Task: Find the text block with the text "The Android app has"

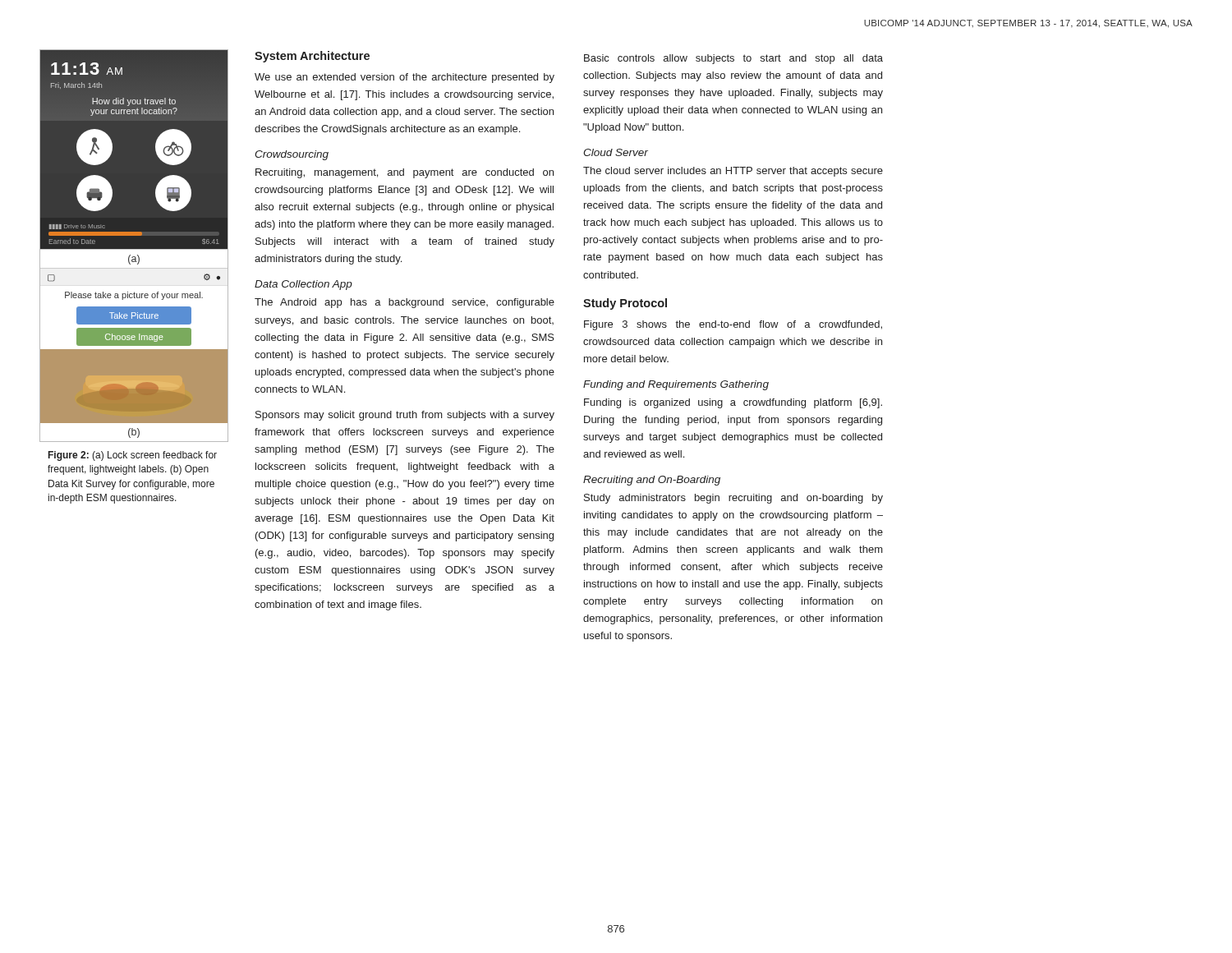Action: coord(405,453)
